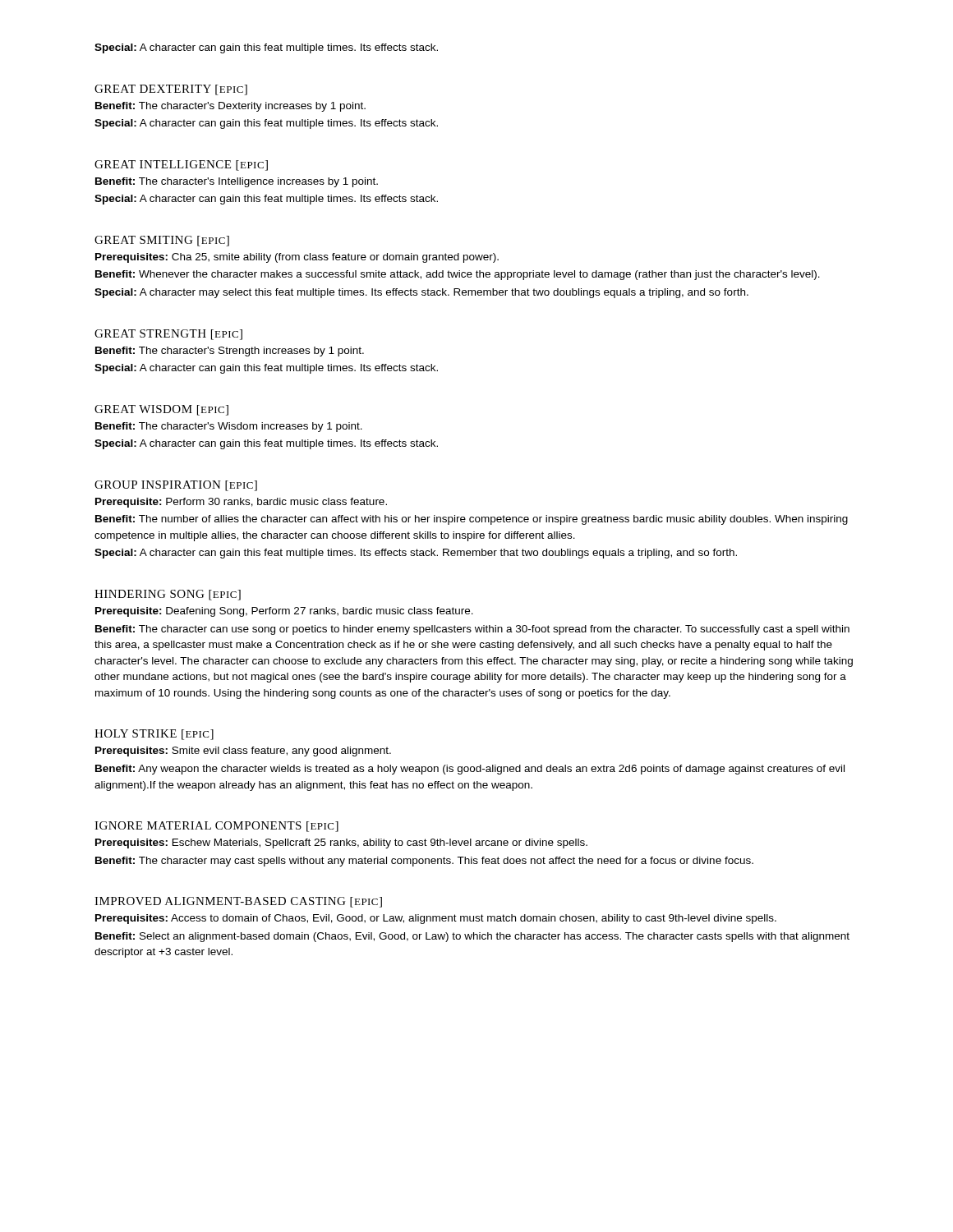Select the text block containing "Prerequisites: Cha 25, smite ability"

(474, 274)
